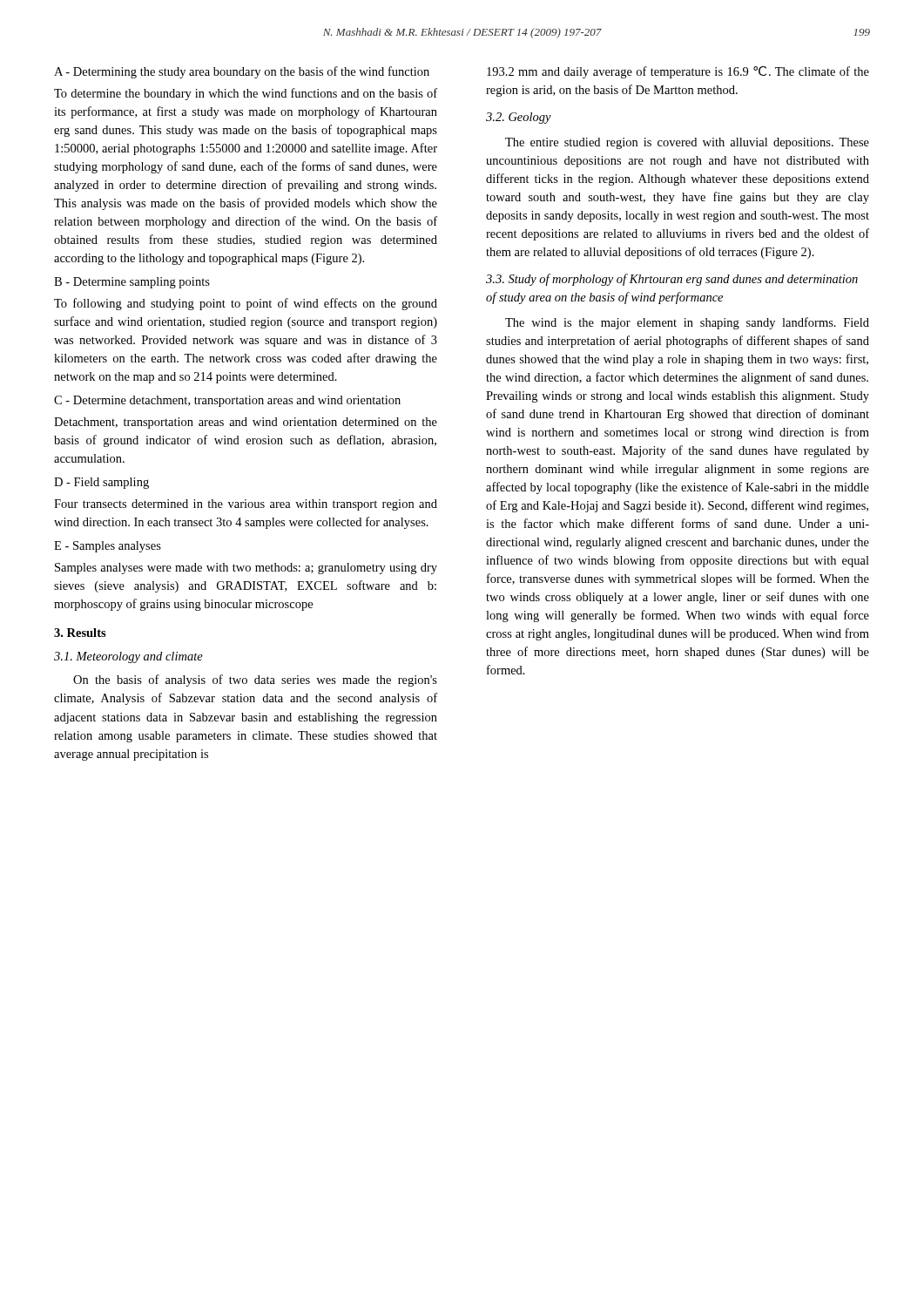Find the text block that reads "Four transects determined in the various"
This screenshot has width=924, height=1307.
pyautogui.click(x=246, y=513)
